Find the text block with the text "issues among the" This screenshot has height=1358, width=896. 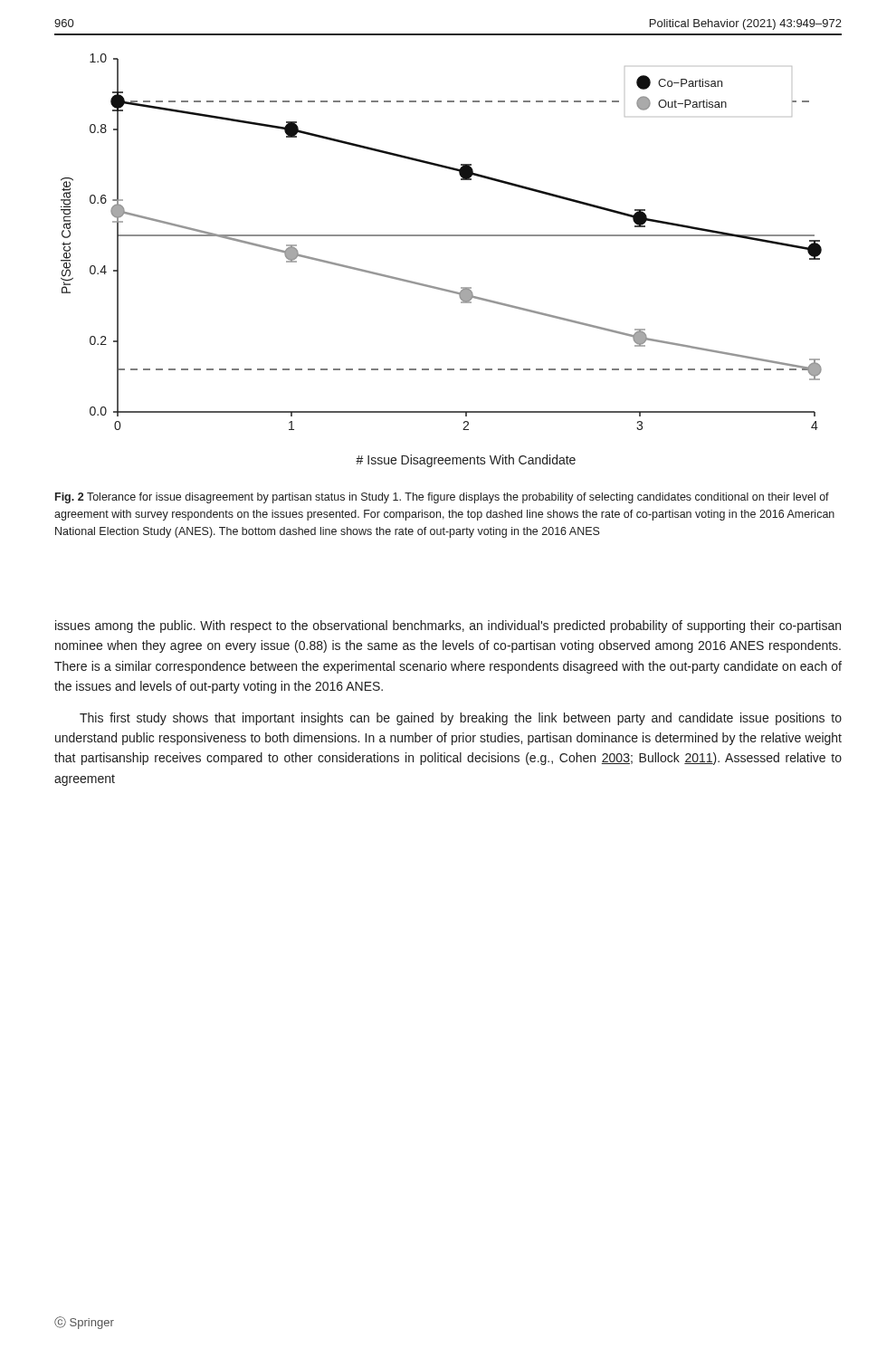(x=448, y=626)
